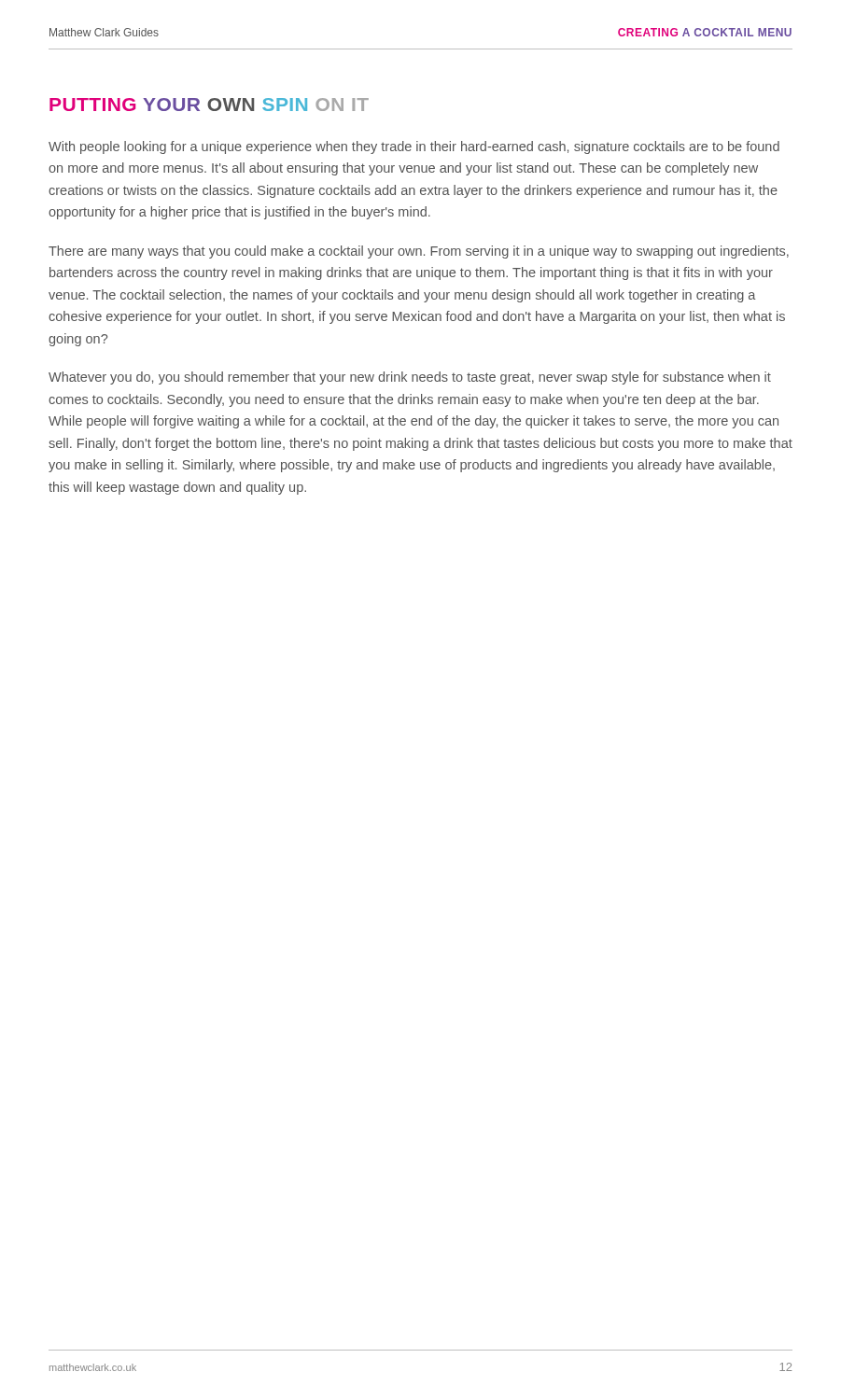The width and height of the screenshot is (841, 1400).
Task: Locate the block starting "PUTTING YOUR OWN"
Action: pyautogui.click(x=209, y=105)
